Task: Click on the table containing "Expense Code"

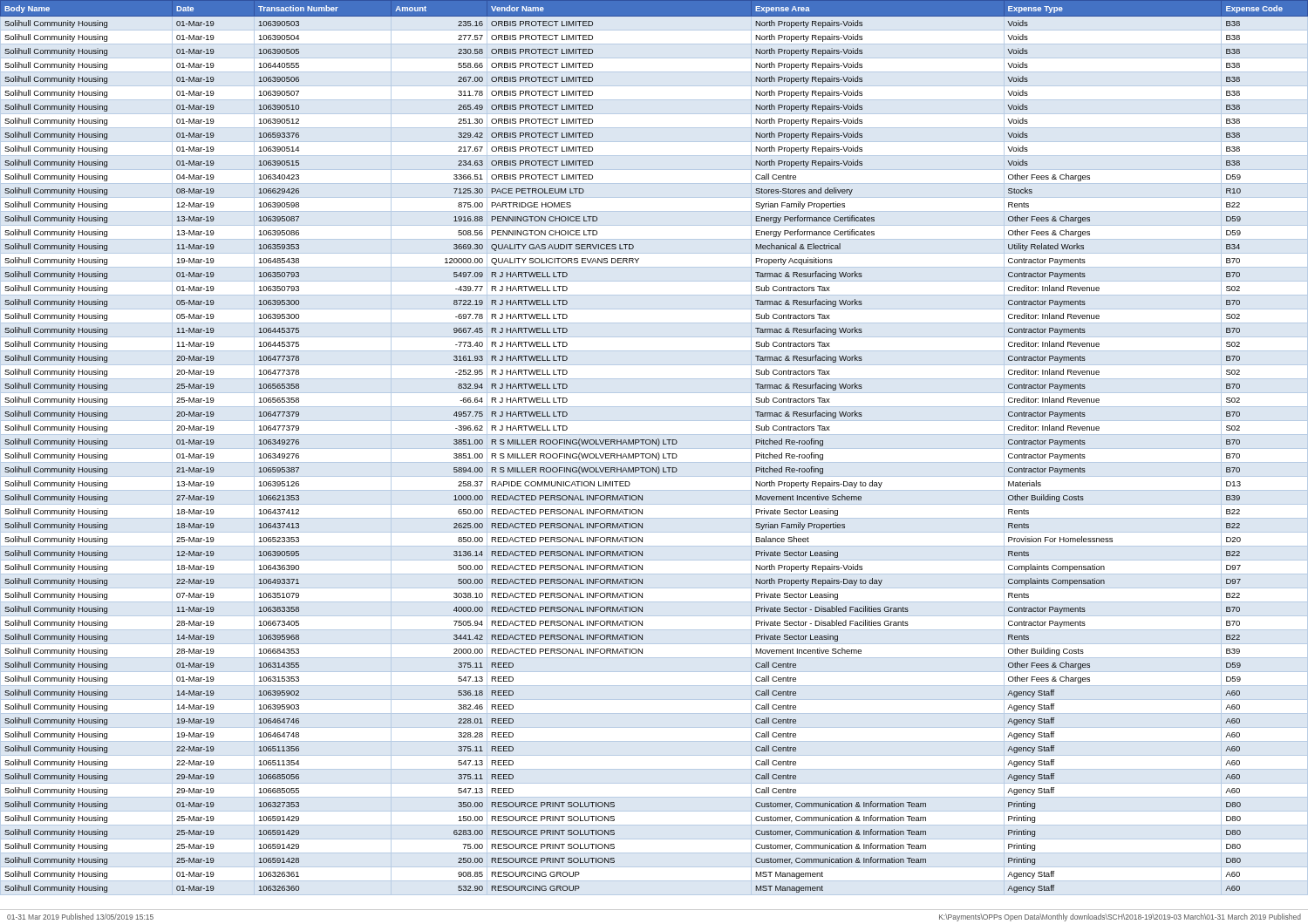Action: click(654, 456)
